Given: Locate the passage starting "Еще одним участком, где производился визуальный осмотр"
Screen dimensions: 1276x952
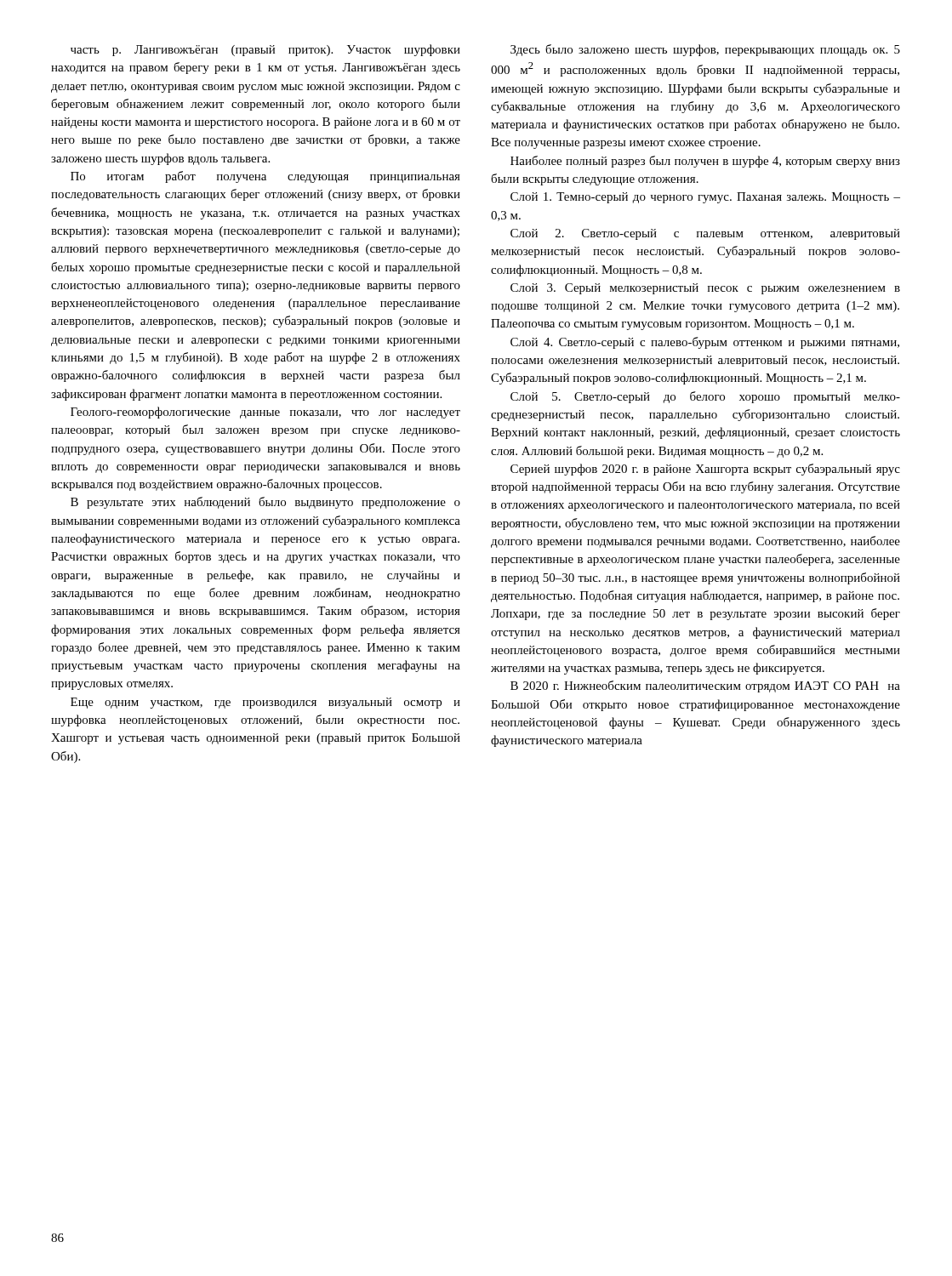Looking at the screenshot, I should pos(256,729).
